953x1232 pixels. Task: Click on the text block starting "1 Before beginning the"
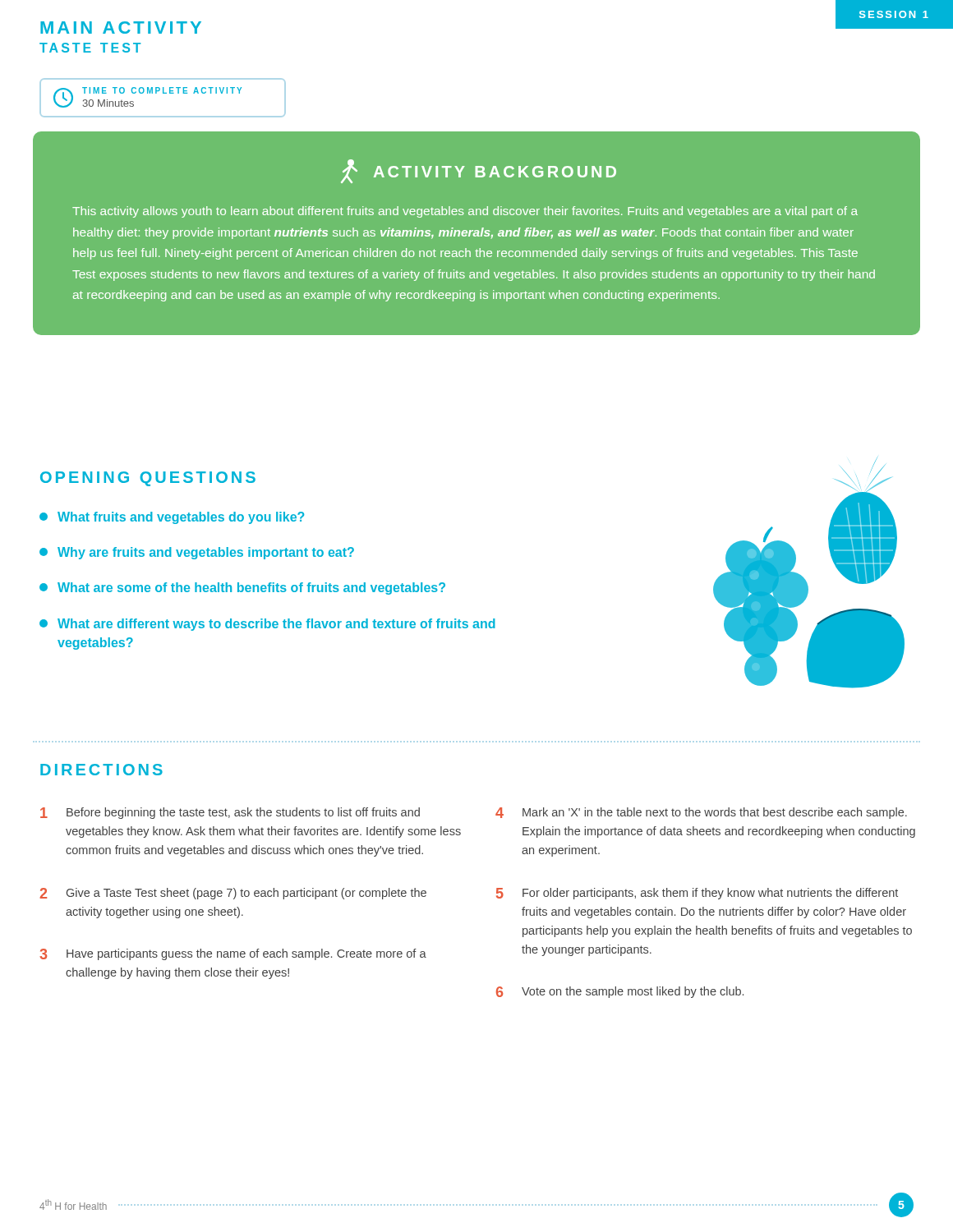click(x=251, y=832)
